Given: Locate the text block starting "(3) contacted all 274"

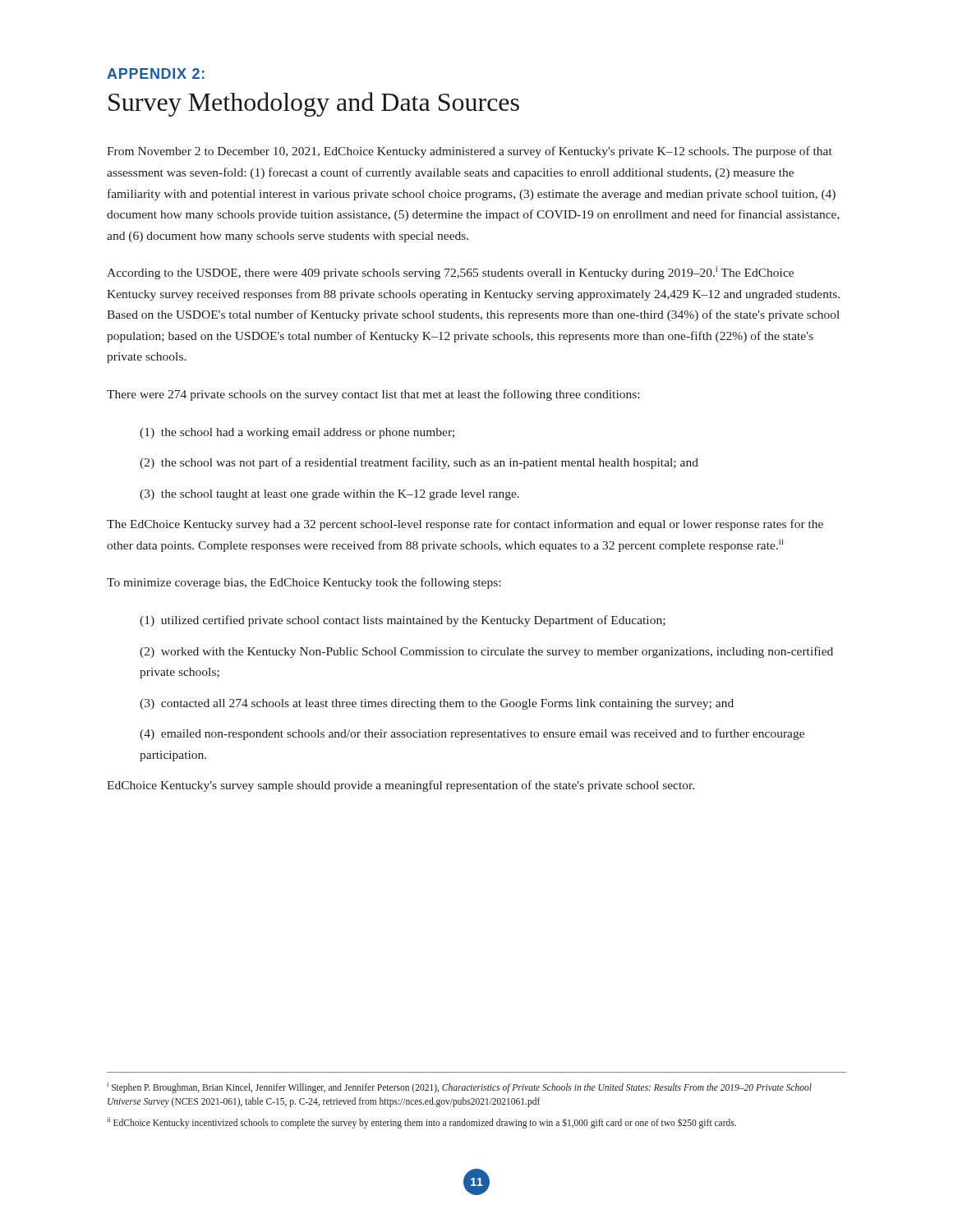Looking at the screenshot, I should [437, 702].
